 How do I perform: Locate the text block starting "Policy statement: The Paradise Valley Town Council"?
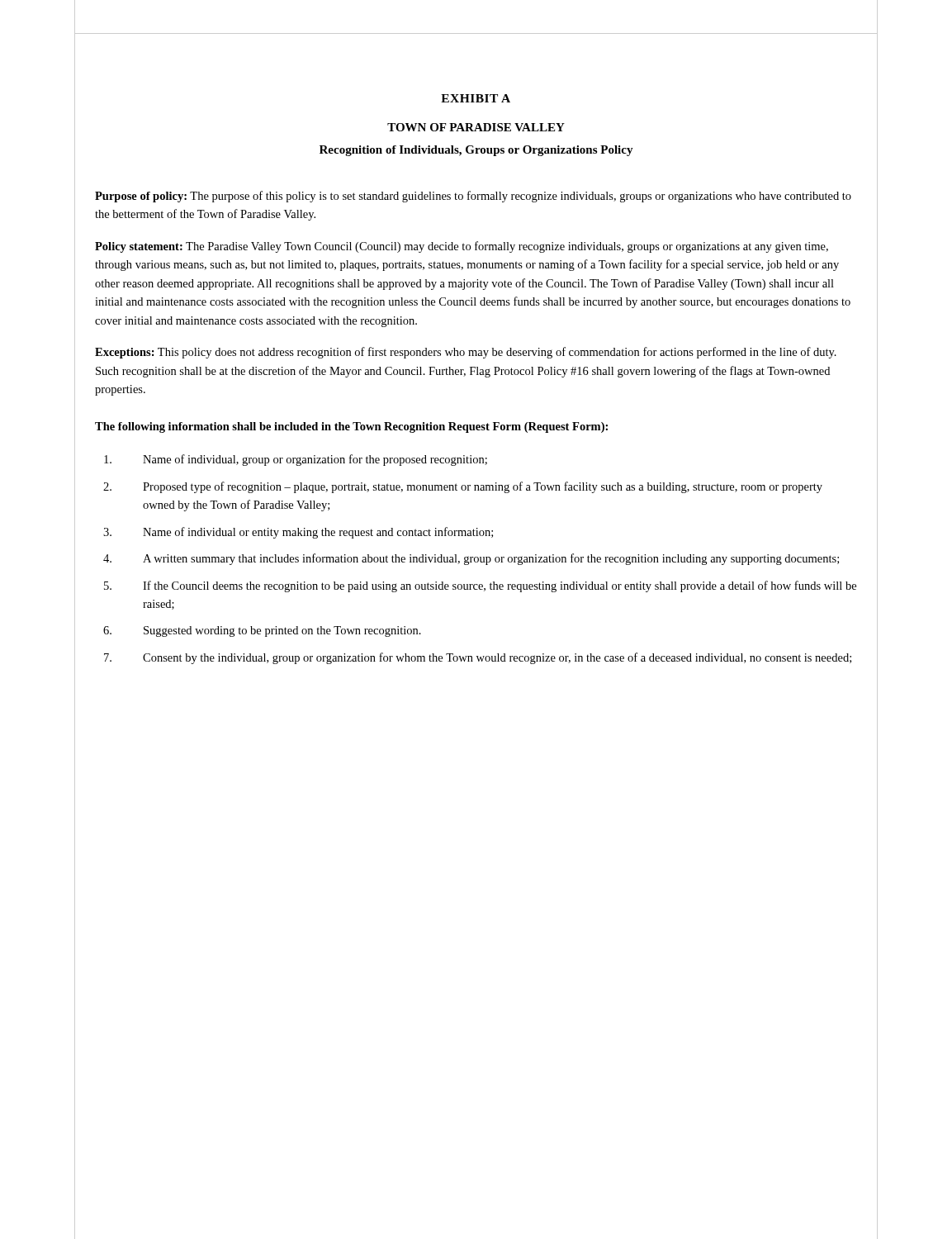click(x=473, y=283)
